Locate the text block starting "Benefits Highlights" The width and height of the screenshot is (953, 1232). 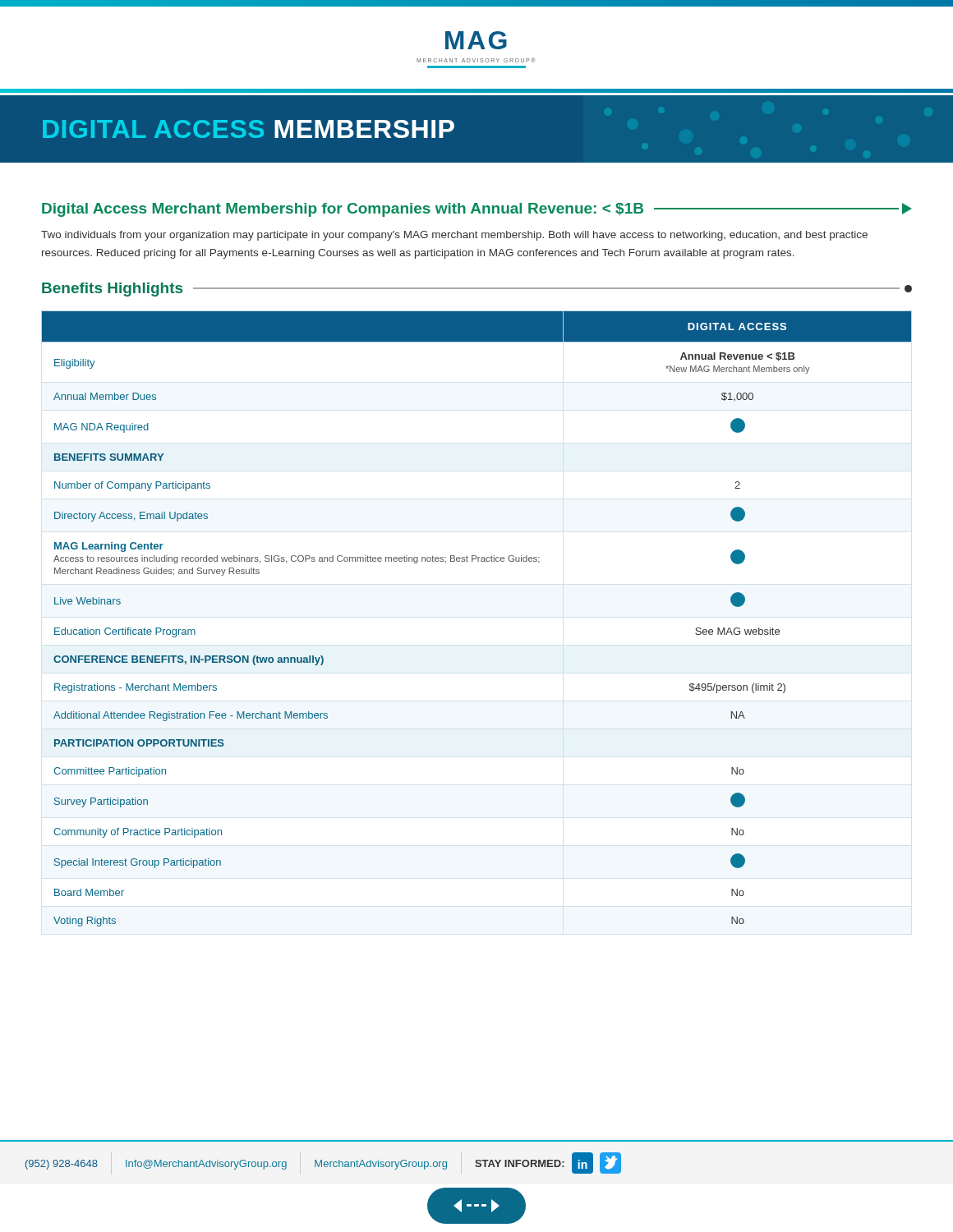476,288
